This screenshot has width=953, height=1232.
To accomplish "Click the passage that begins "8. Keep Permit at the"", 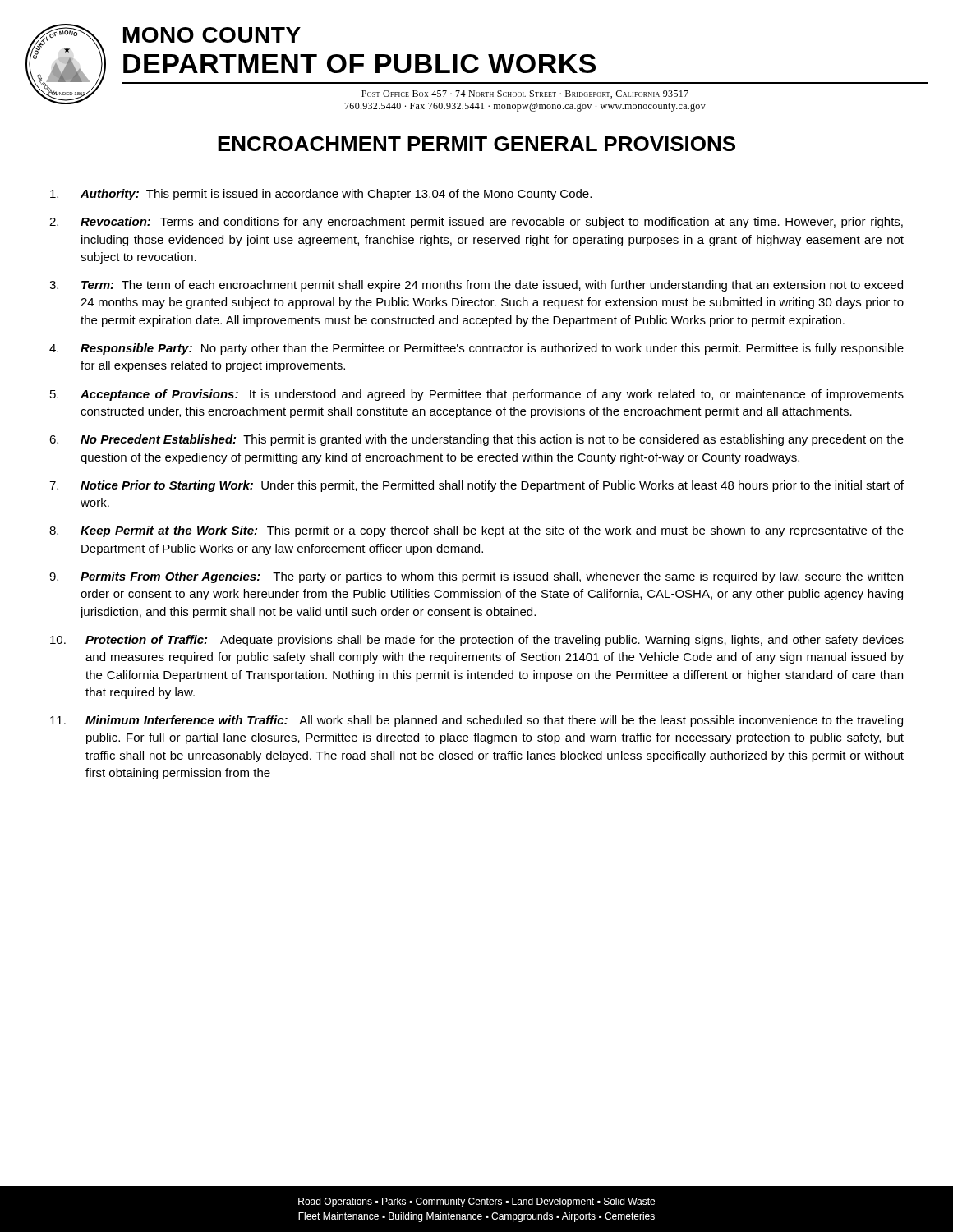I will click(x=476, y=539).
